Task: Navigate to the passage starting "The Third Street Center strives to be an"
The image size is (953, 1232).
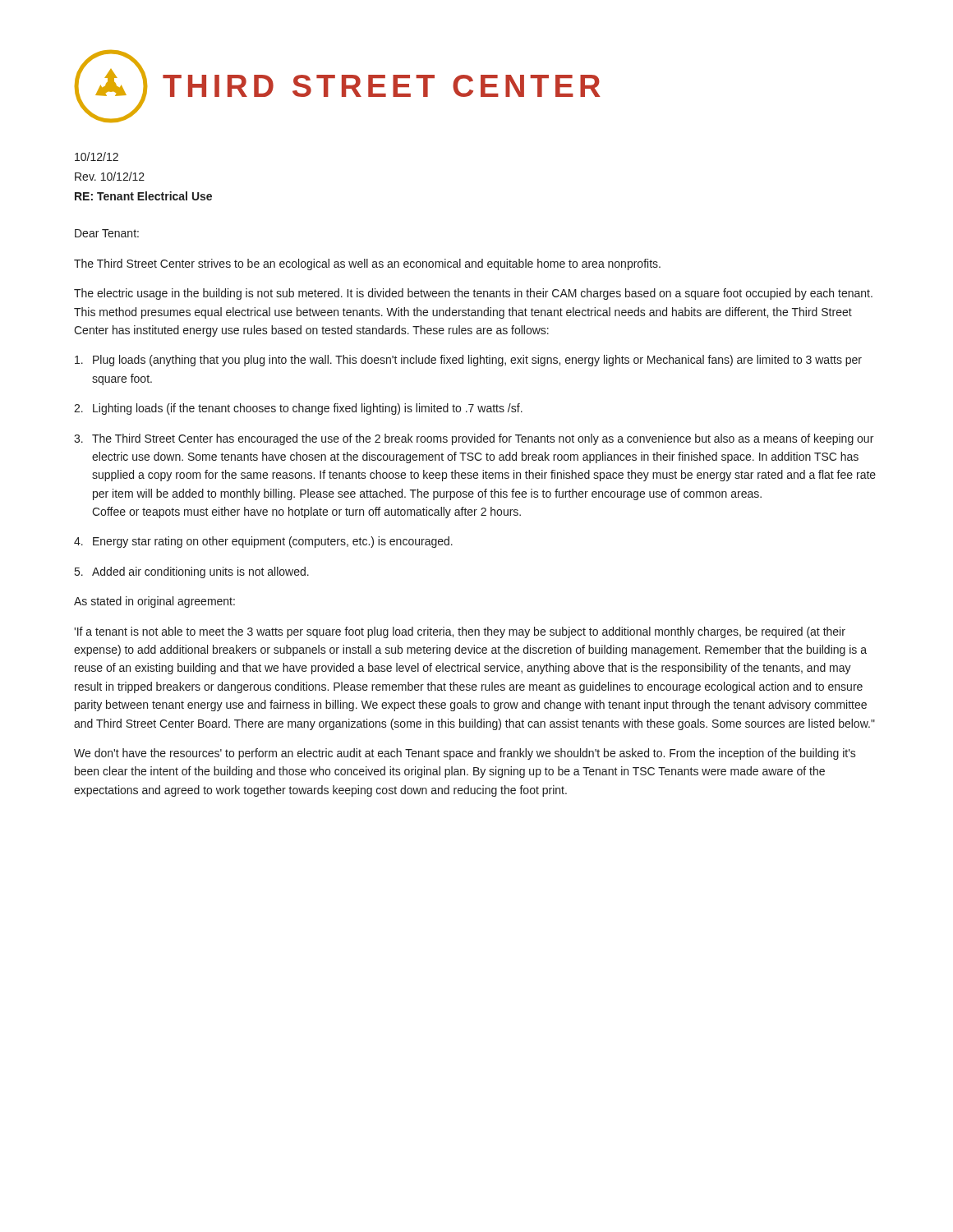Action: 368,263
